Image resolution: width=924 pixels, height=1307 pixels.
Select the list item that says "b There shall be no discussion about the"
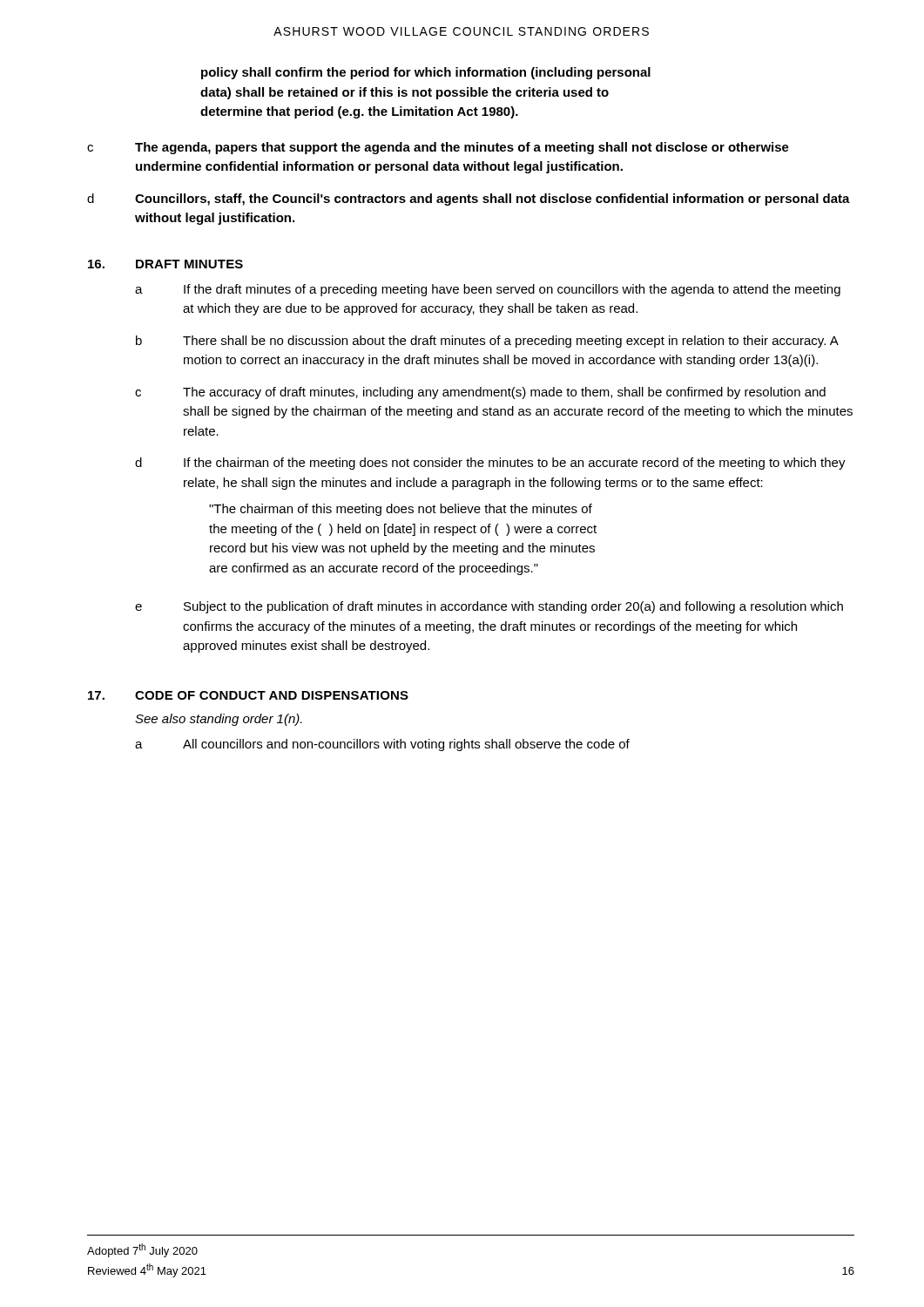(495, 350)
